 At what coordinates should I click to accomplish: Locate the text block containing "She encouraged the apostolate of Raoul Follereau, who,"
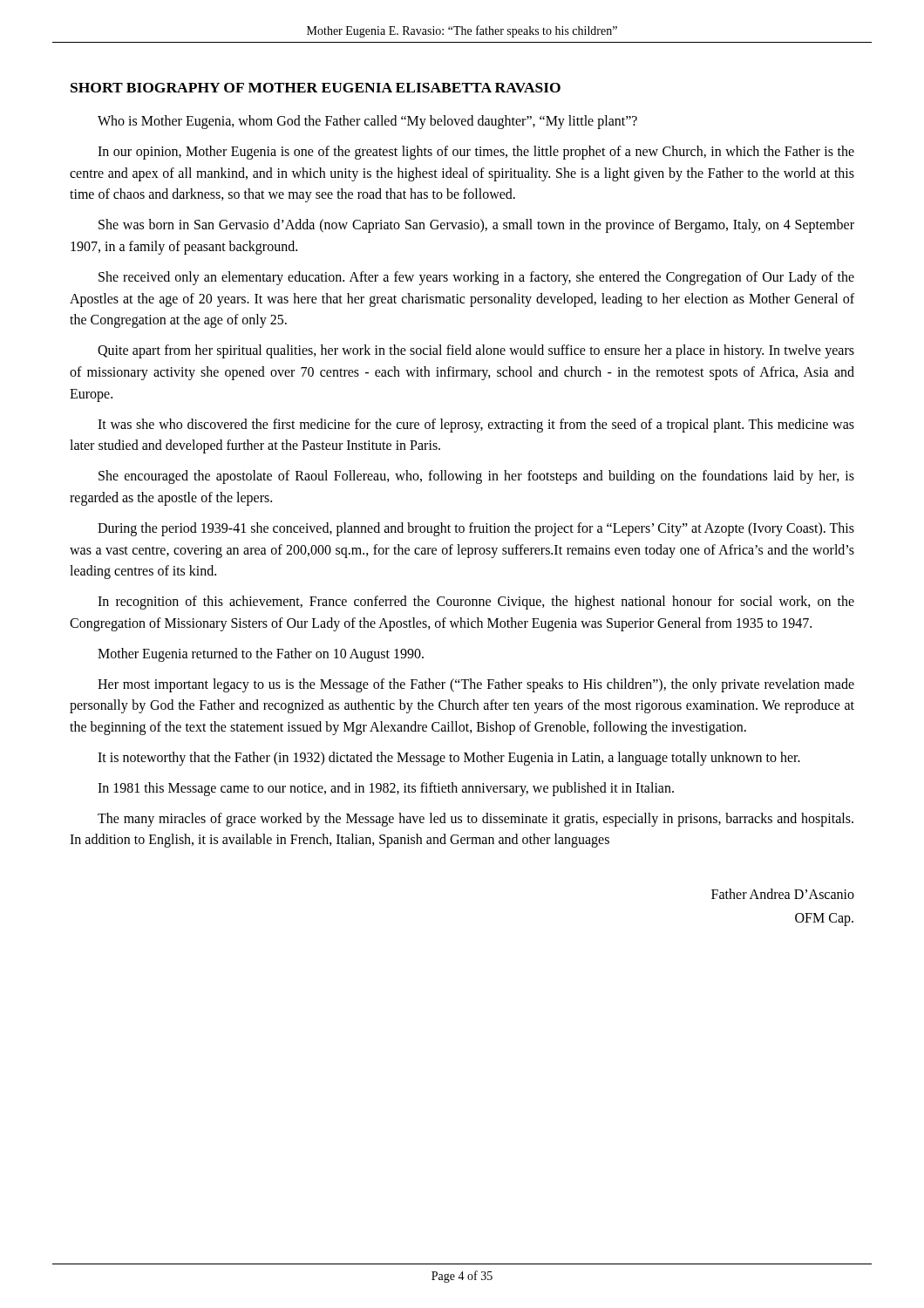pyautogui.click(x=462, y=487)
